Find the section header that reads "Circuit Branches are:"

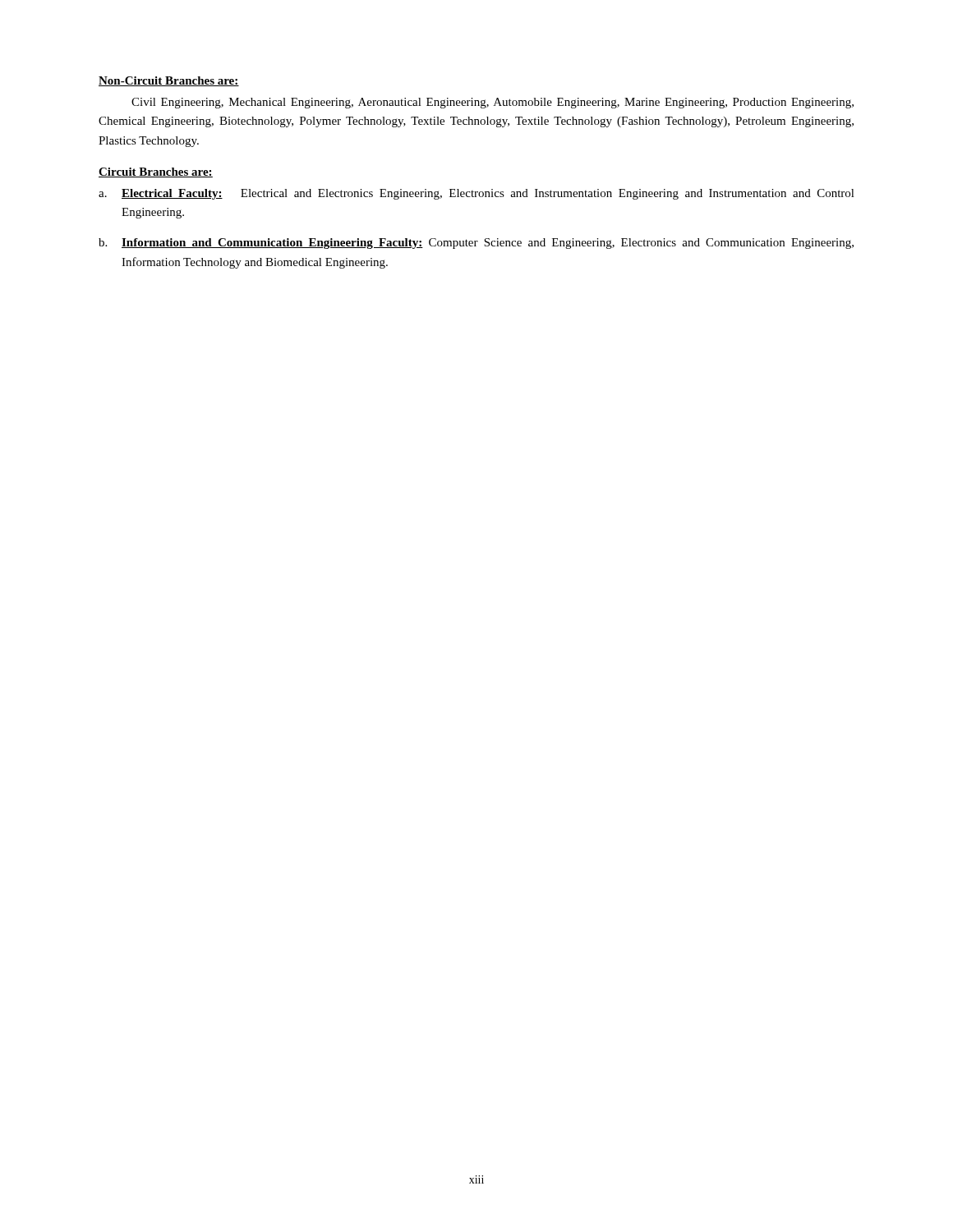156,172
